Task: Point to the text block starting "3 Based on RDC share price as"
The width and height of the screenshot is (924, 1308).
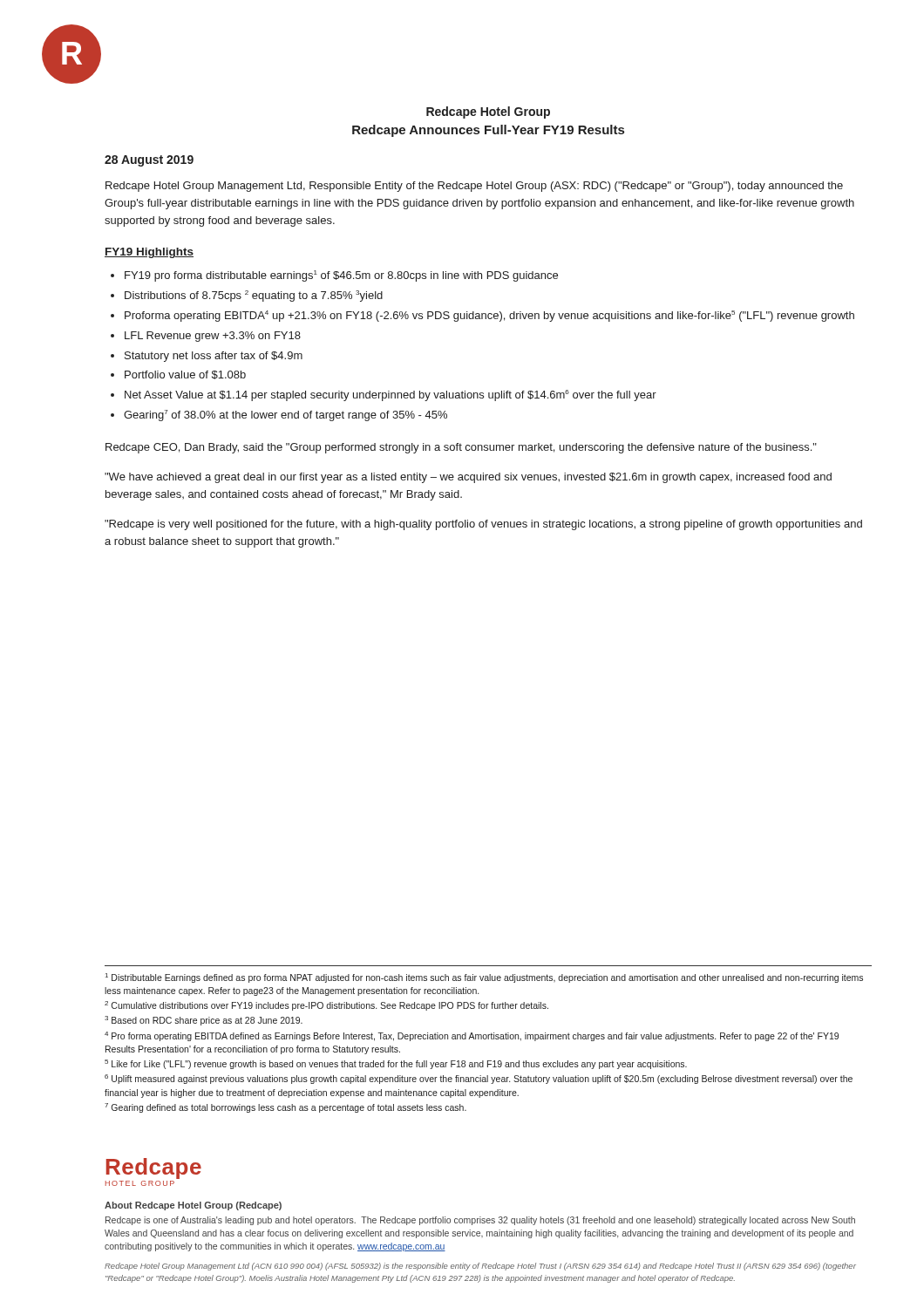Action: point(204,1020)
